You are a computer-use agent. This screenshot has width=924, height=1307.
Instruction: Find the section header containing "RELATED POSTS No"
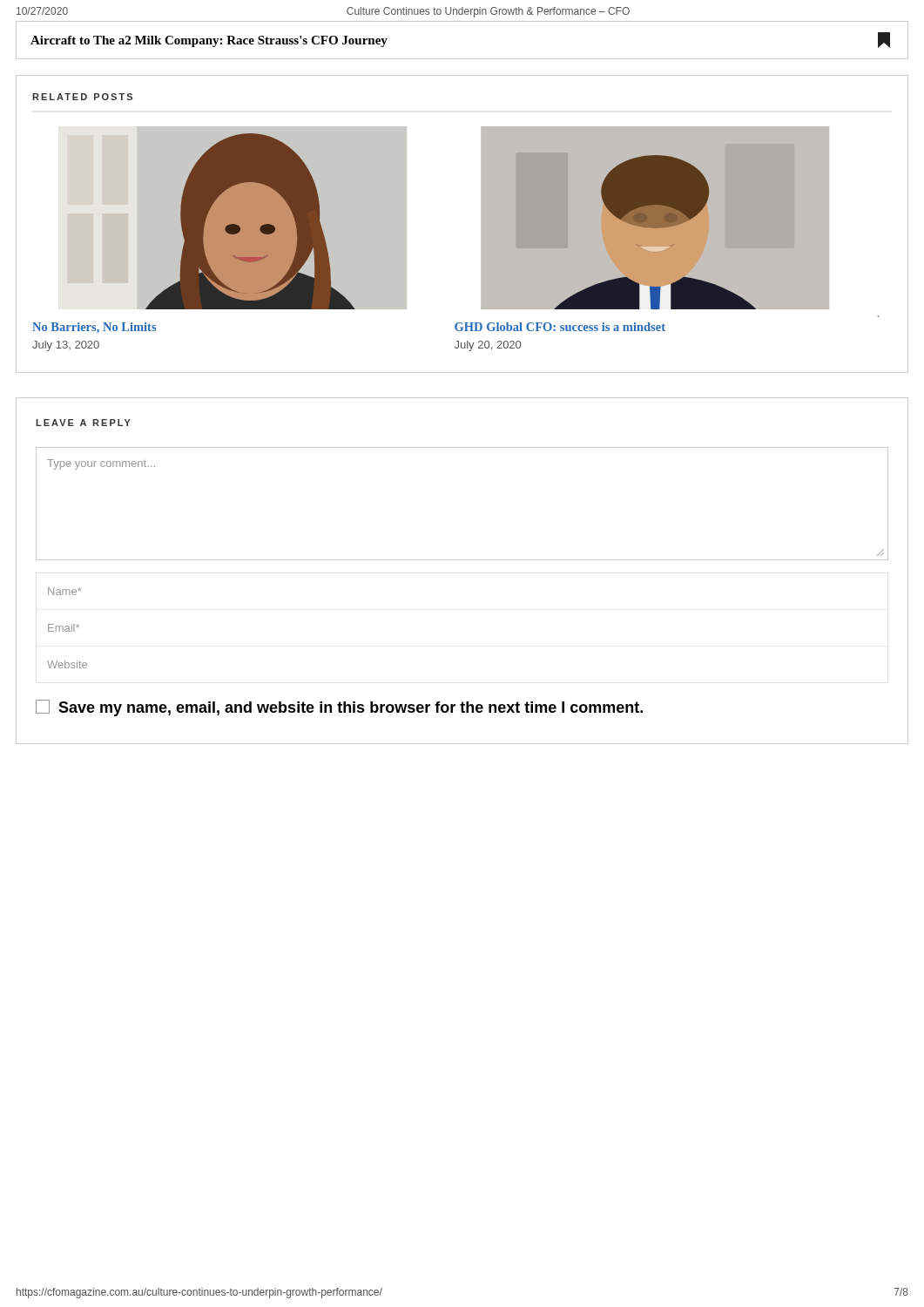pos(82,97)
